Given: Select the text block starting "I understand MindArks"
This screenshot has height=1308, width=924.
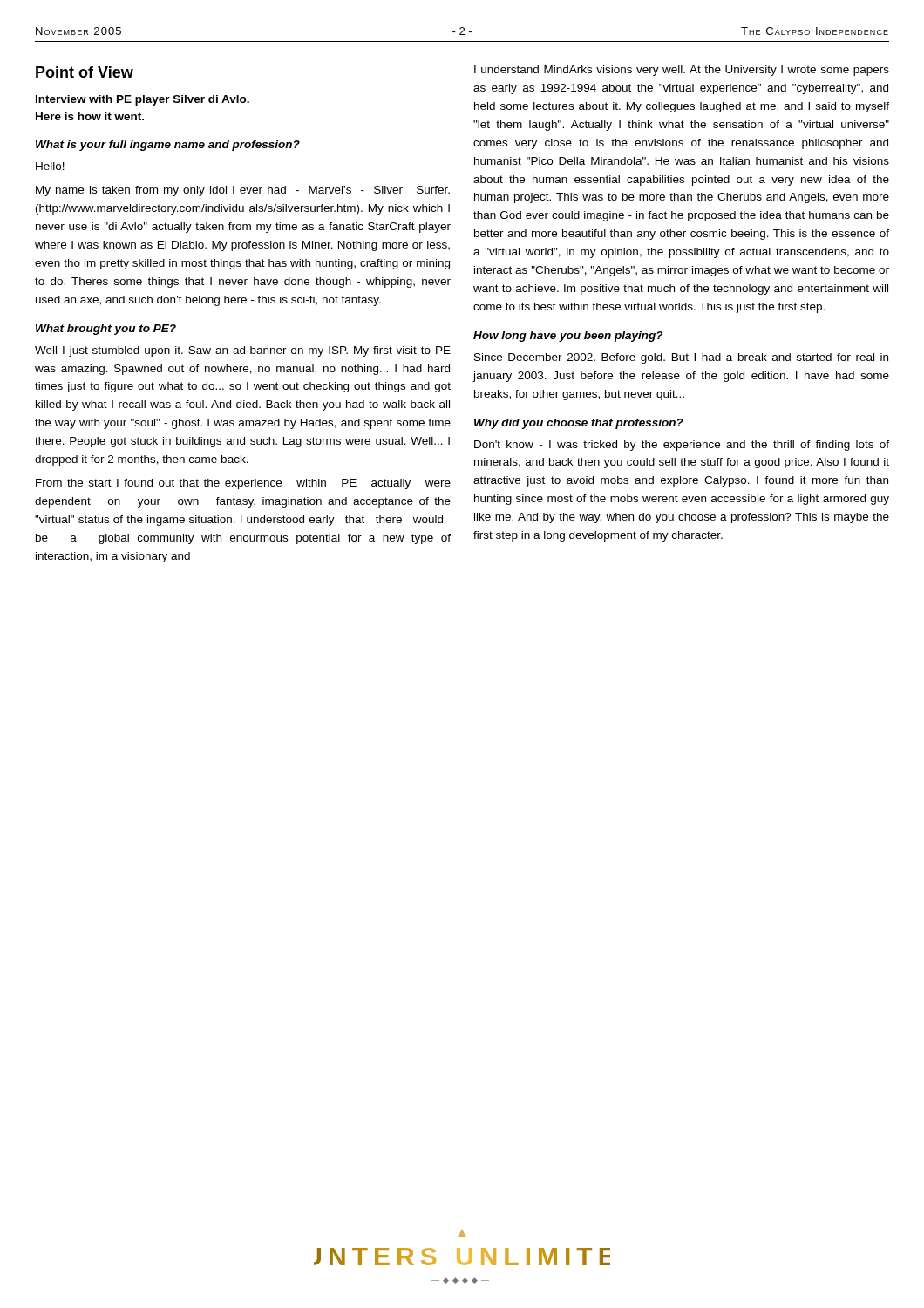Looking at the screenshot, I should (x=681, y=188).
